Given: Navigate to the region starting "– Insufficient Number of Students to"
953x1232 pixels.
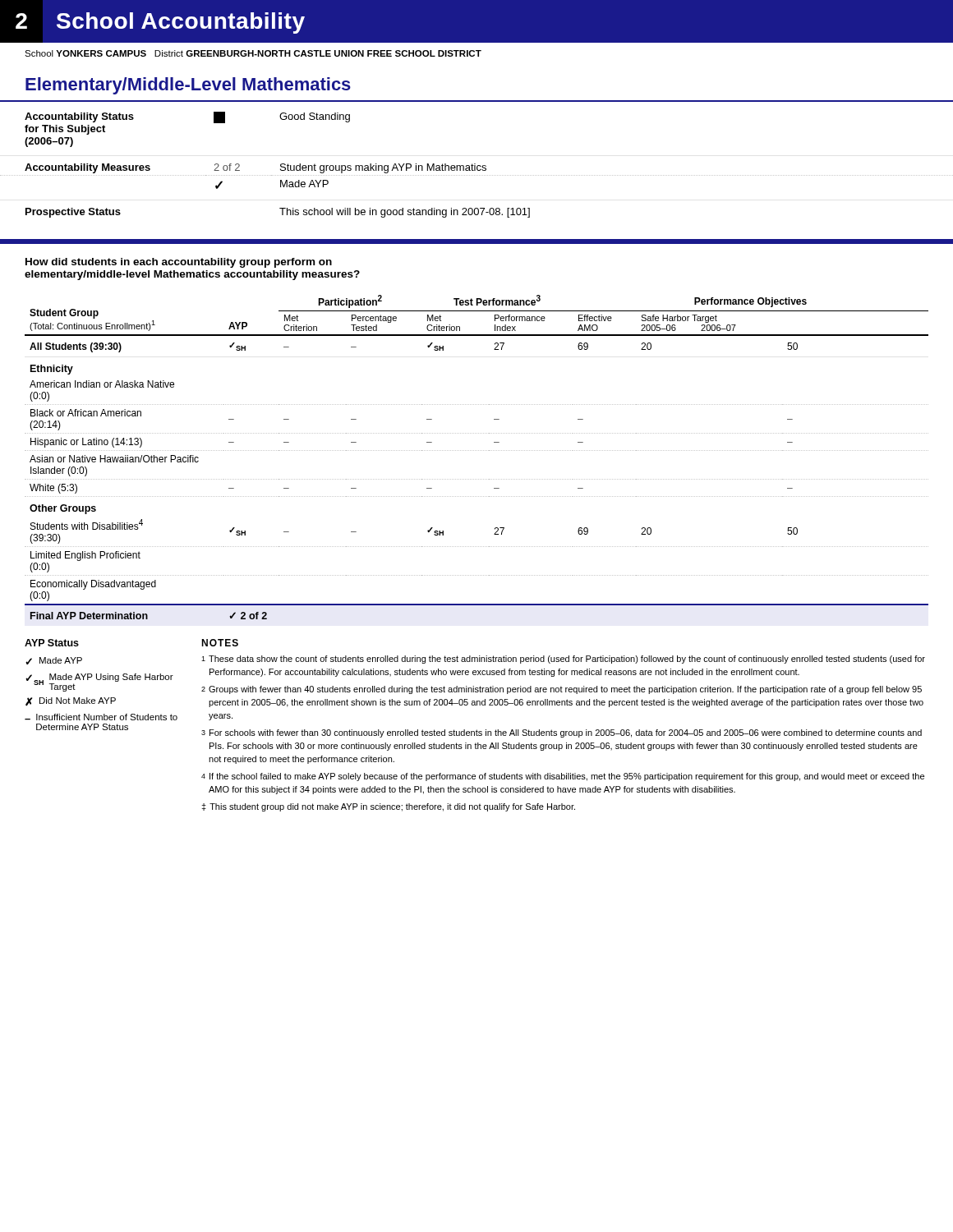Looking at the screenshot, I should coord(105,722).
